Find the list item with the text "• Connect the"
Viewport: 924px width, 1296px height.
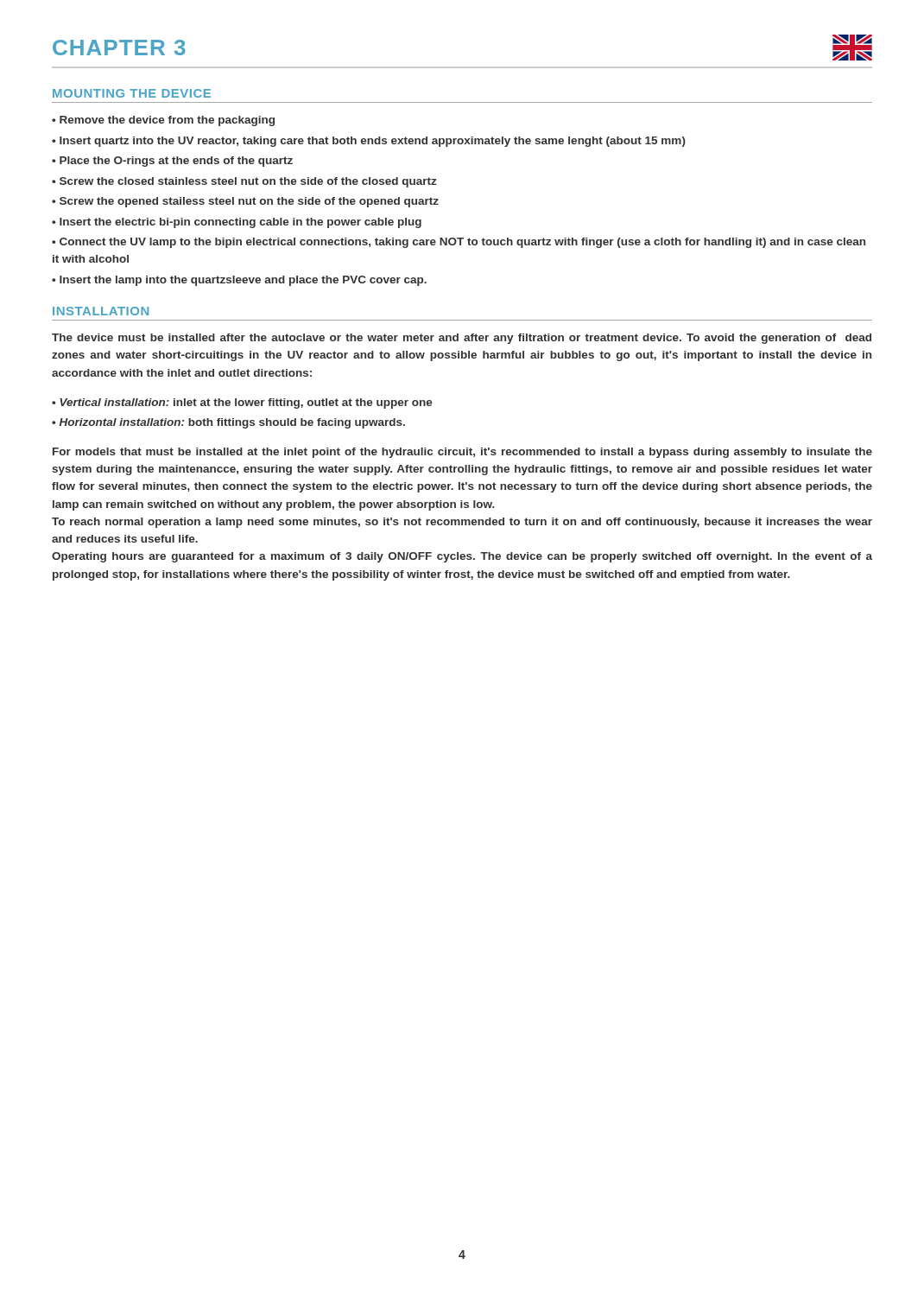[x=459, y=250]
